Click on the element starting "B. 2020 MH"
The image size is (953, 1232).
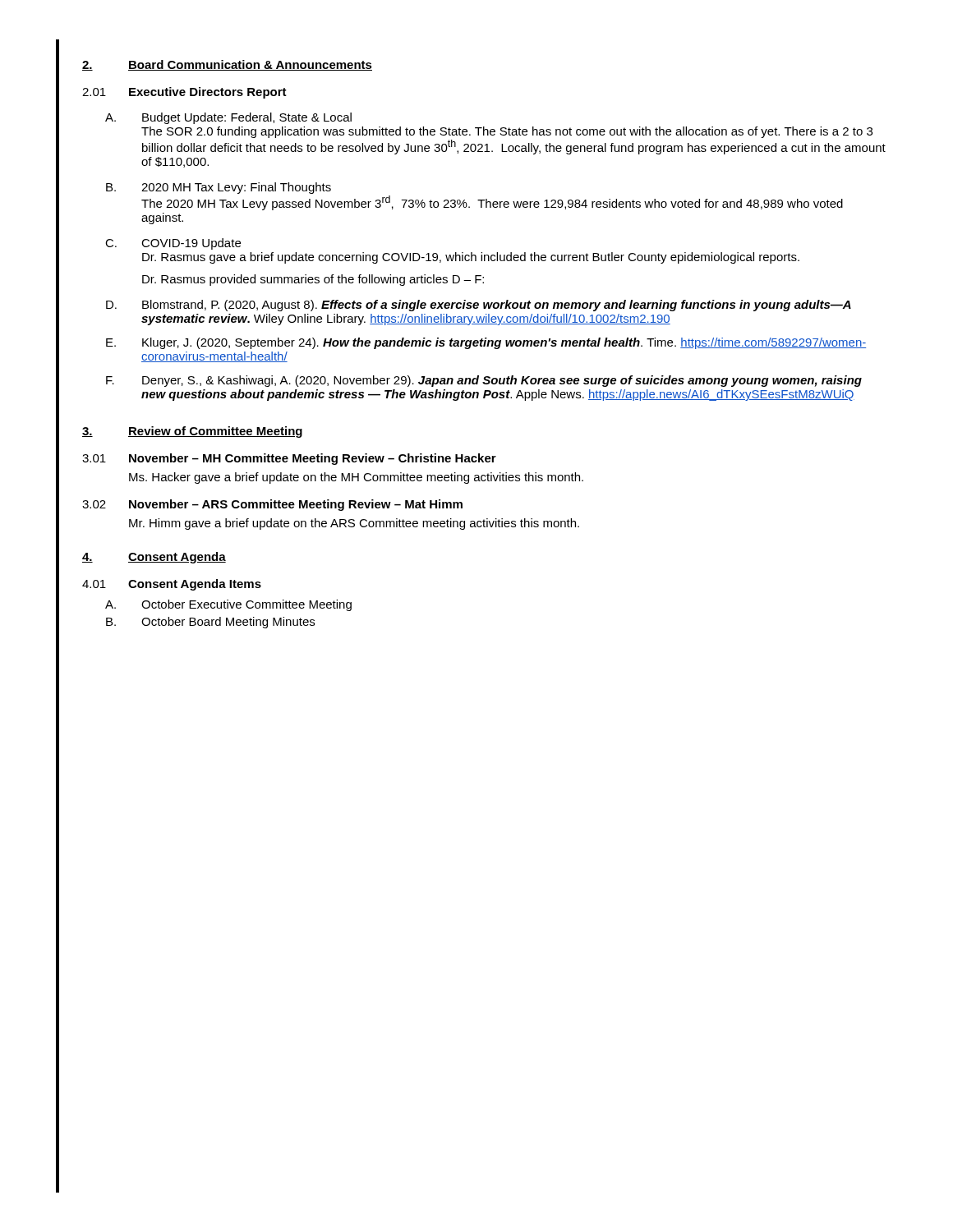[x=485, y=202]
